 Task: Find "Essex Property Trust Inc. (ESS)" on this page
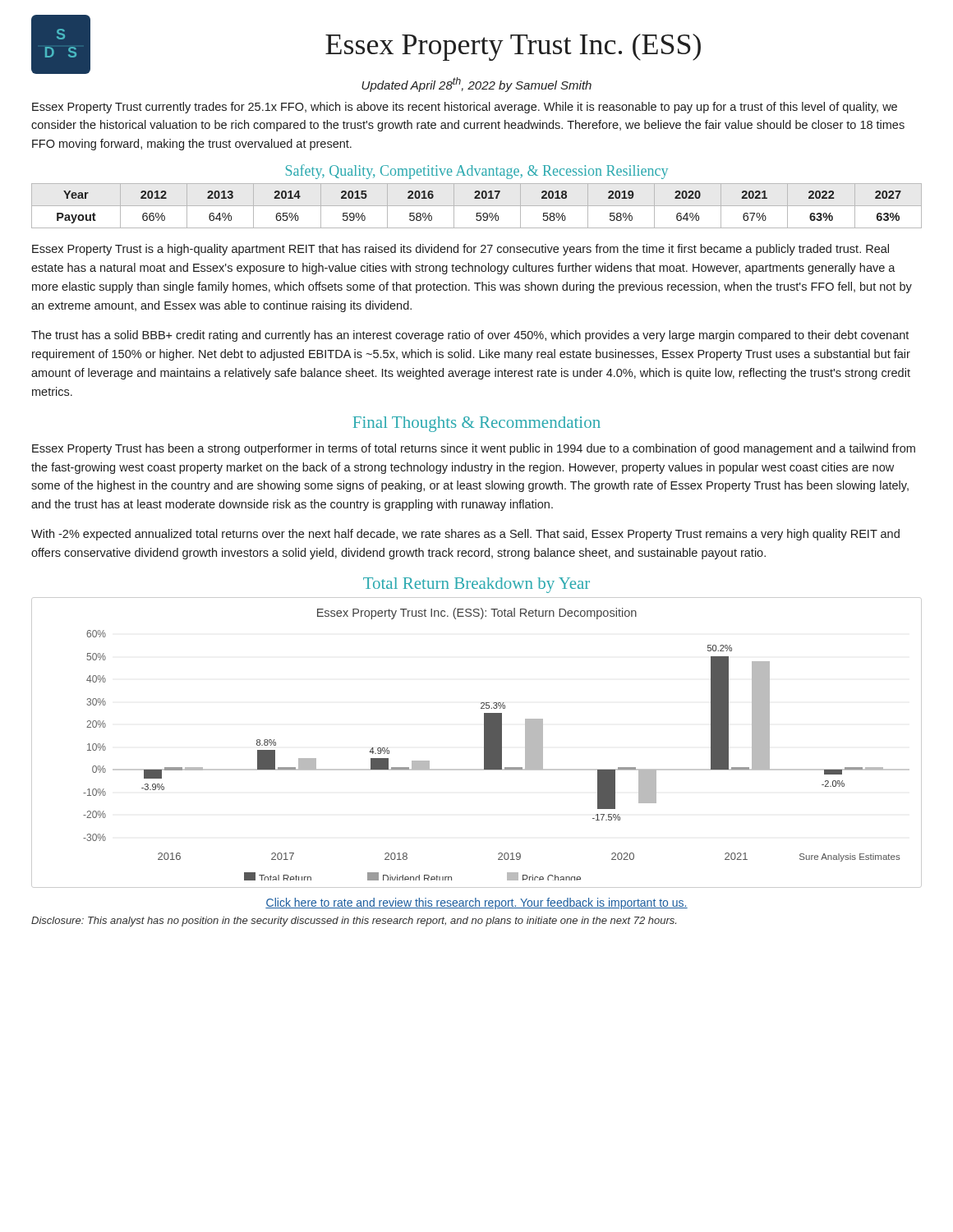click(513, 44)
